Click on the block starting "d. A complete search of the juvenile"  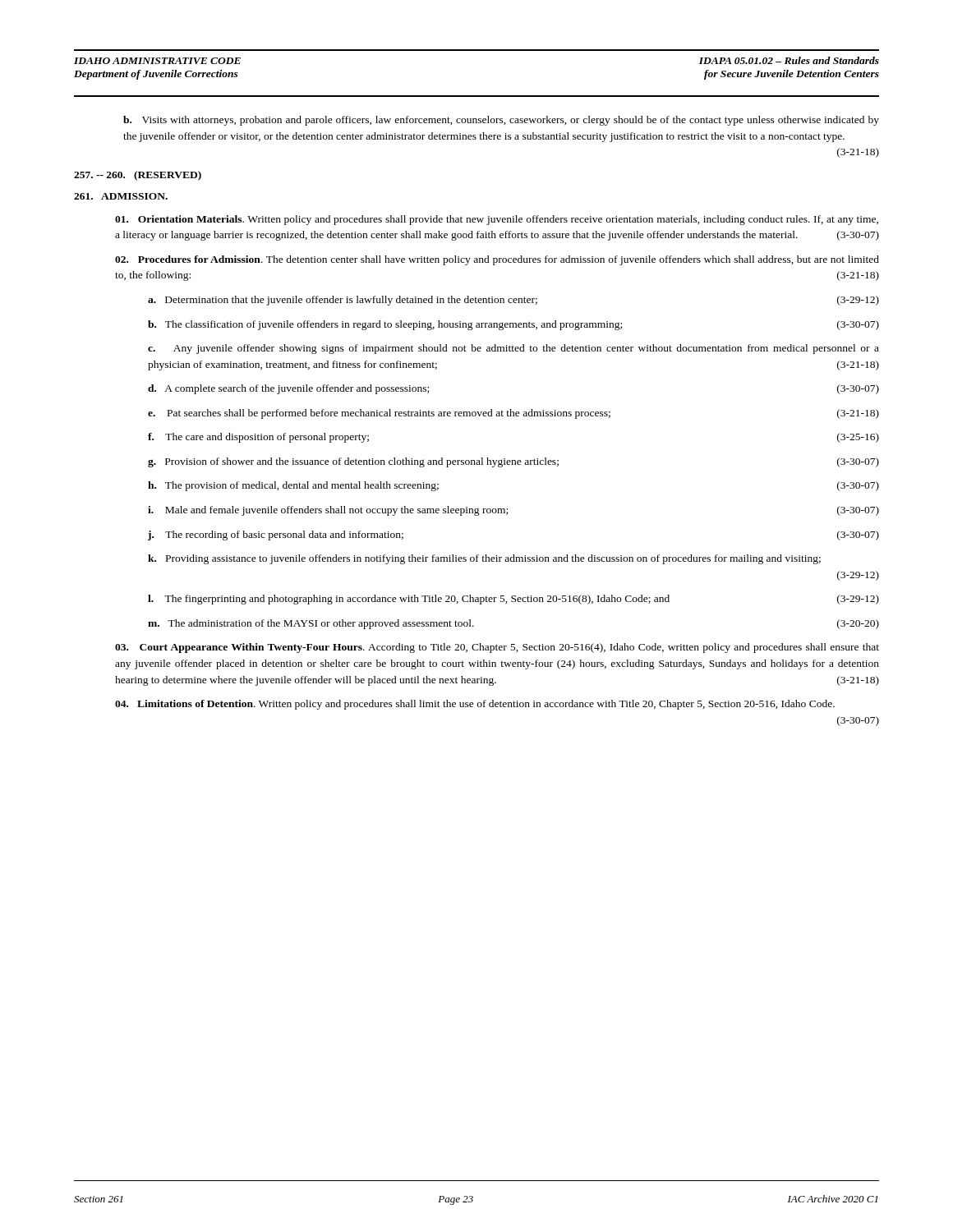pos(290,389)
